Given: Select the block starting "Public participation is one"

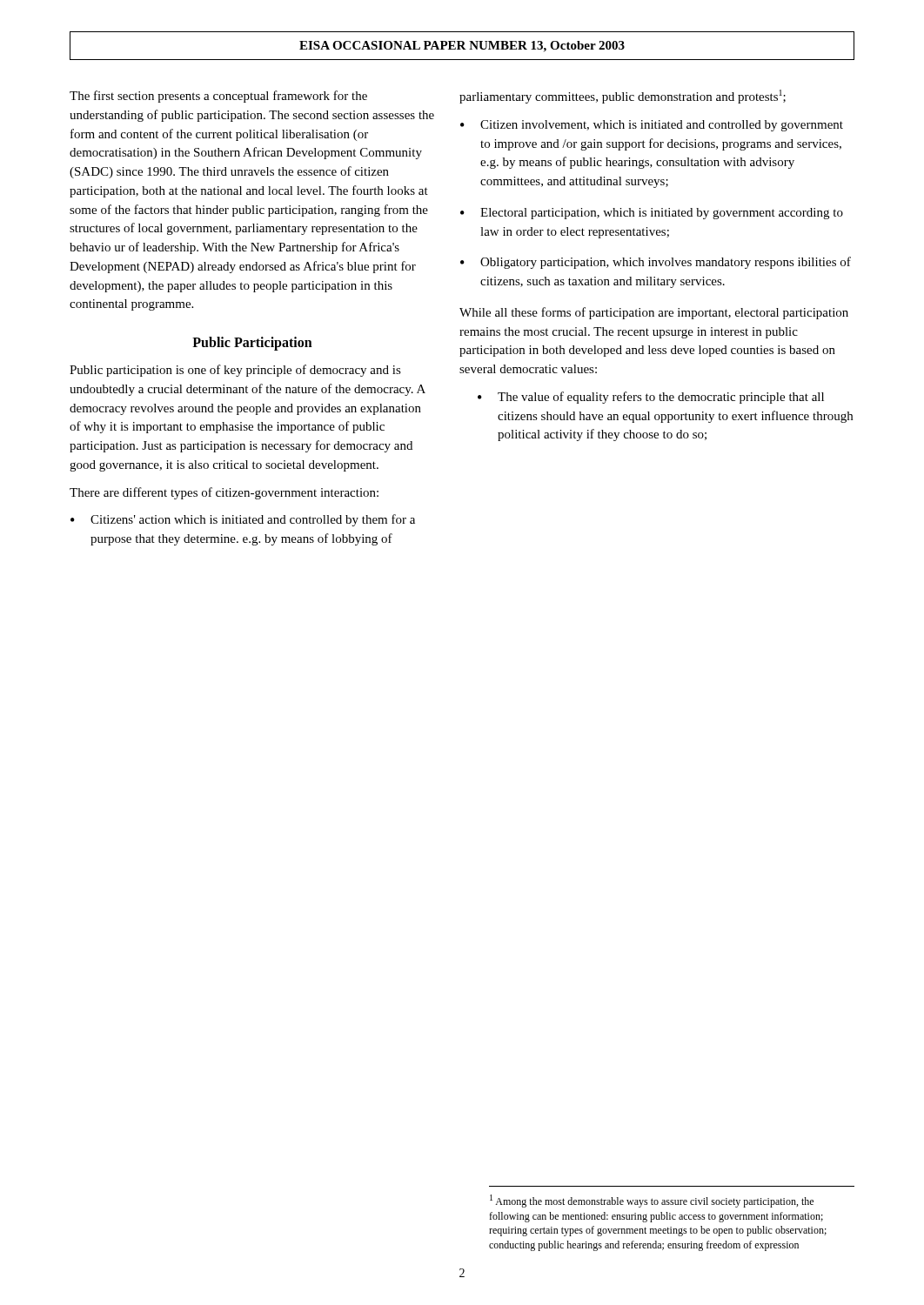Looking at the screenshot, I should [252, 418].
